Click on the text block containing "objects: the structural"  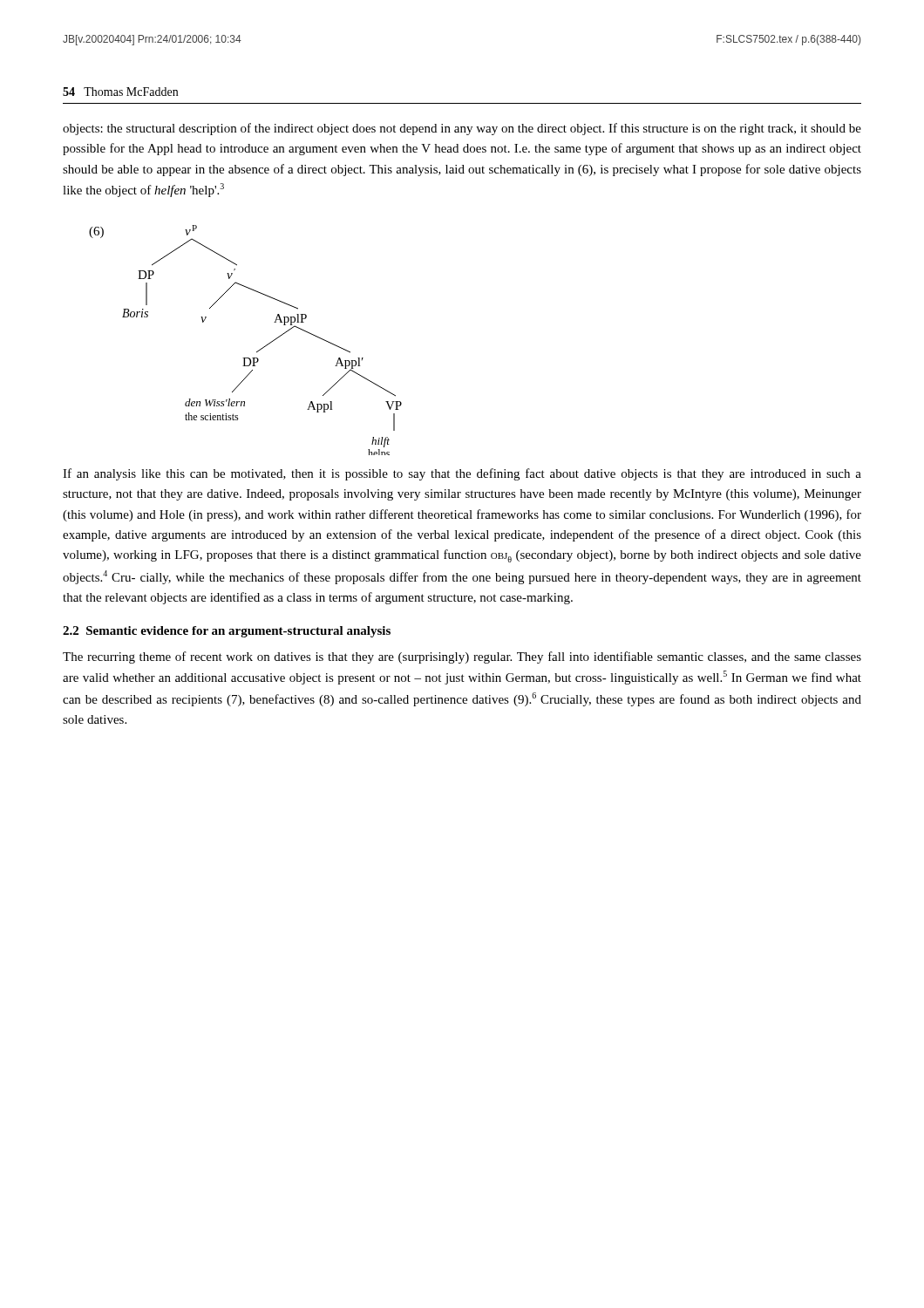pyautogui.click(x=462, y=160)
